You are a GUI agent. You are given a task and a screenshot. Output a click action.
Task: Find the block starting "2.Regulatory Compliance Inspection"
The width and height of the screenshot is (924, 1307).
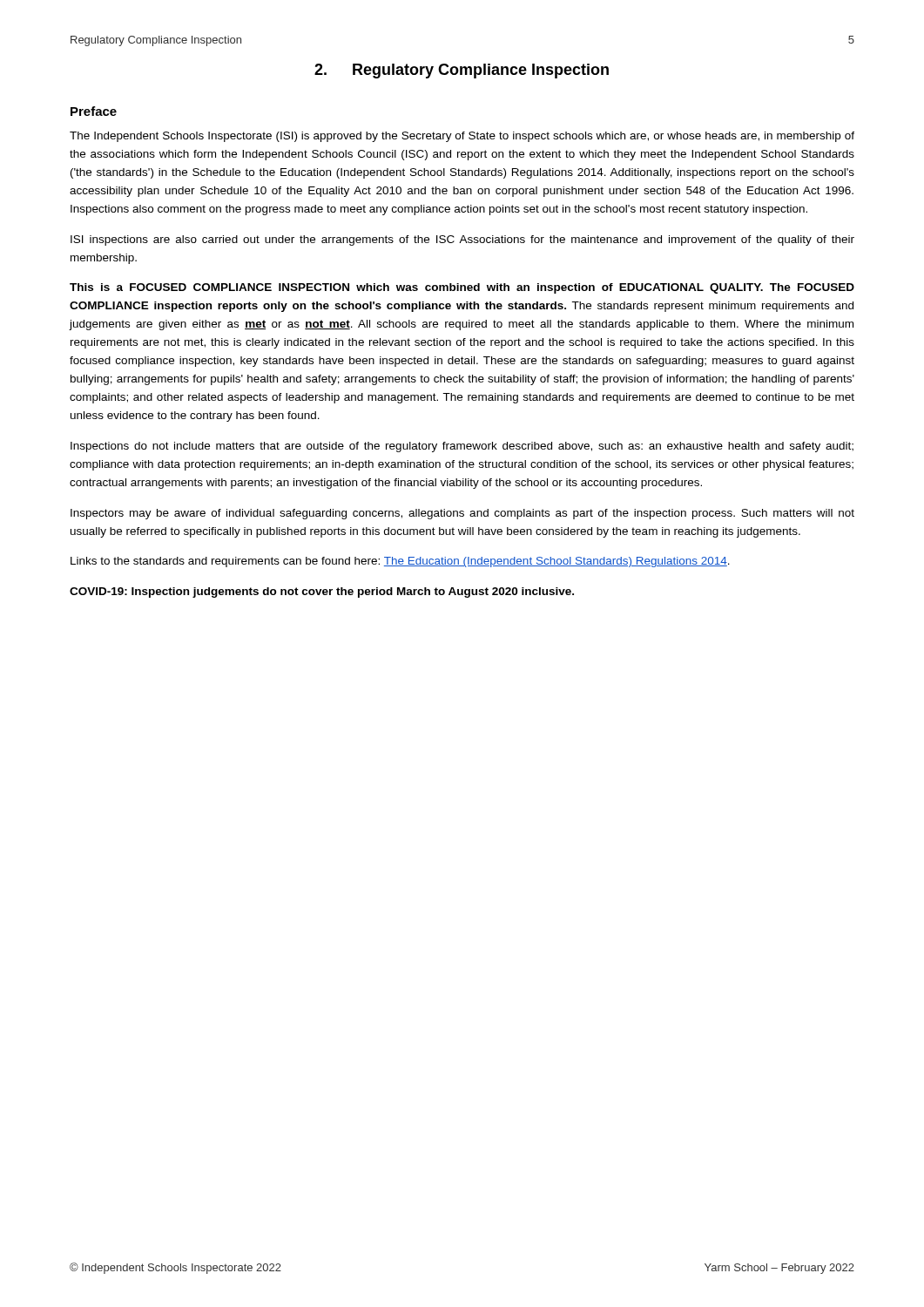coord(462,70)
